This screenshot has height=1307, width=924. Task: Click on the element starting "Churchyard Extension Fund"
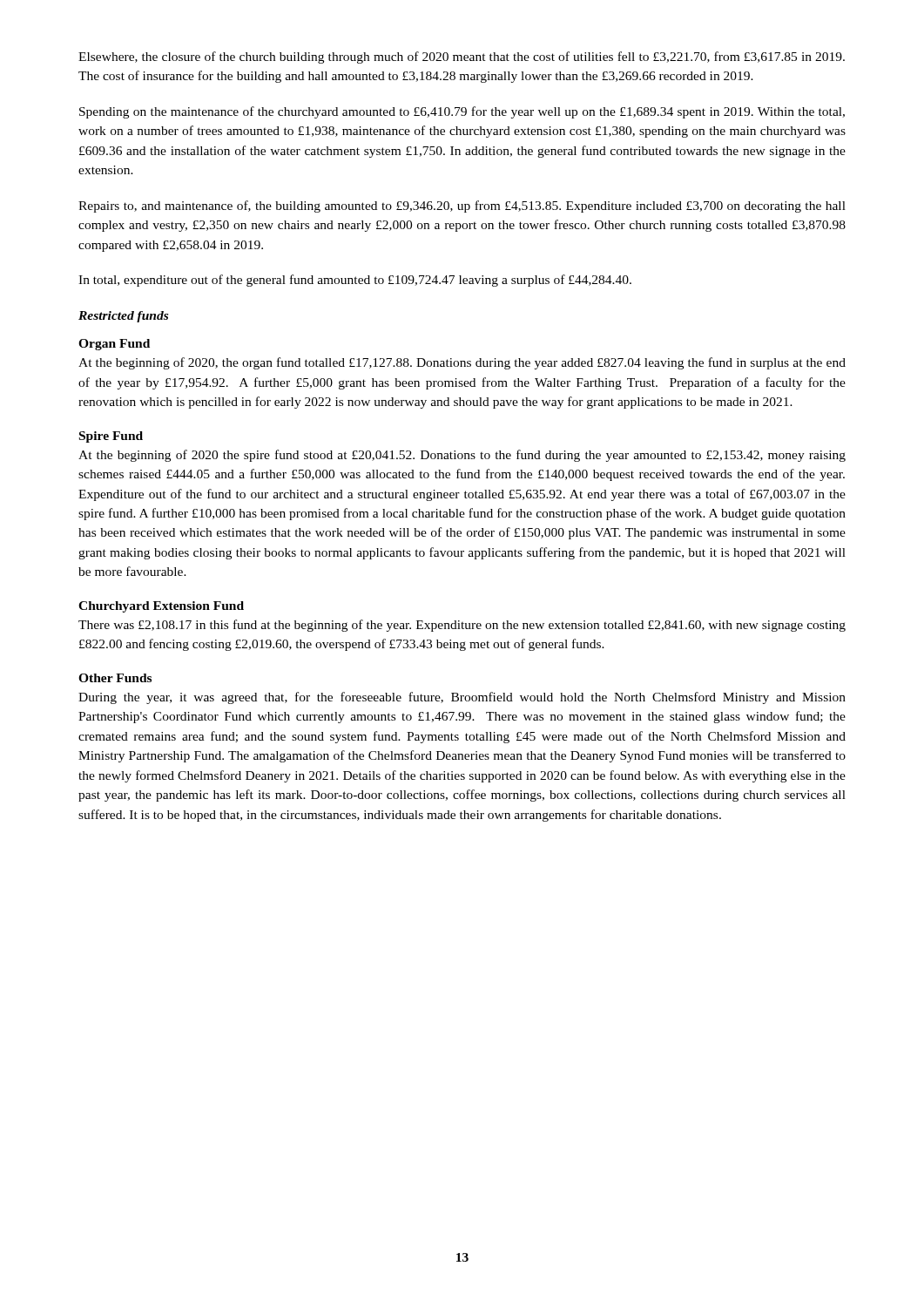tap(161, 605)
